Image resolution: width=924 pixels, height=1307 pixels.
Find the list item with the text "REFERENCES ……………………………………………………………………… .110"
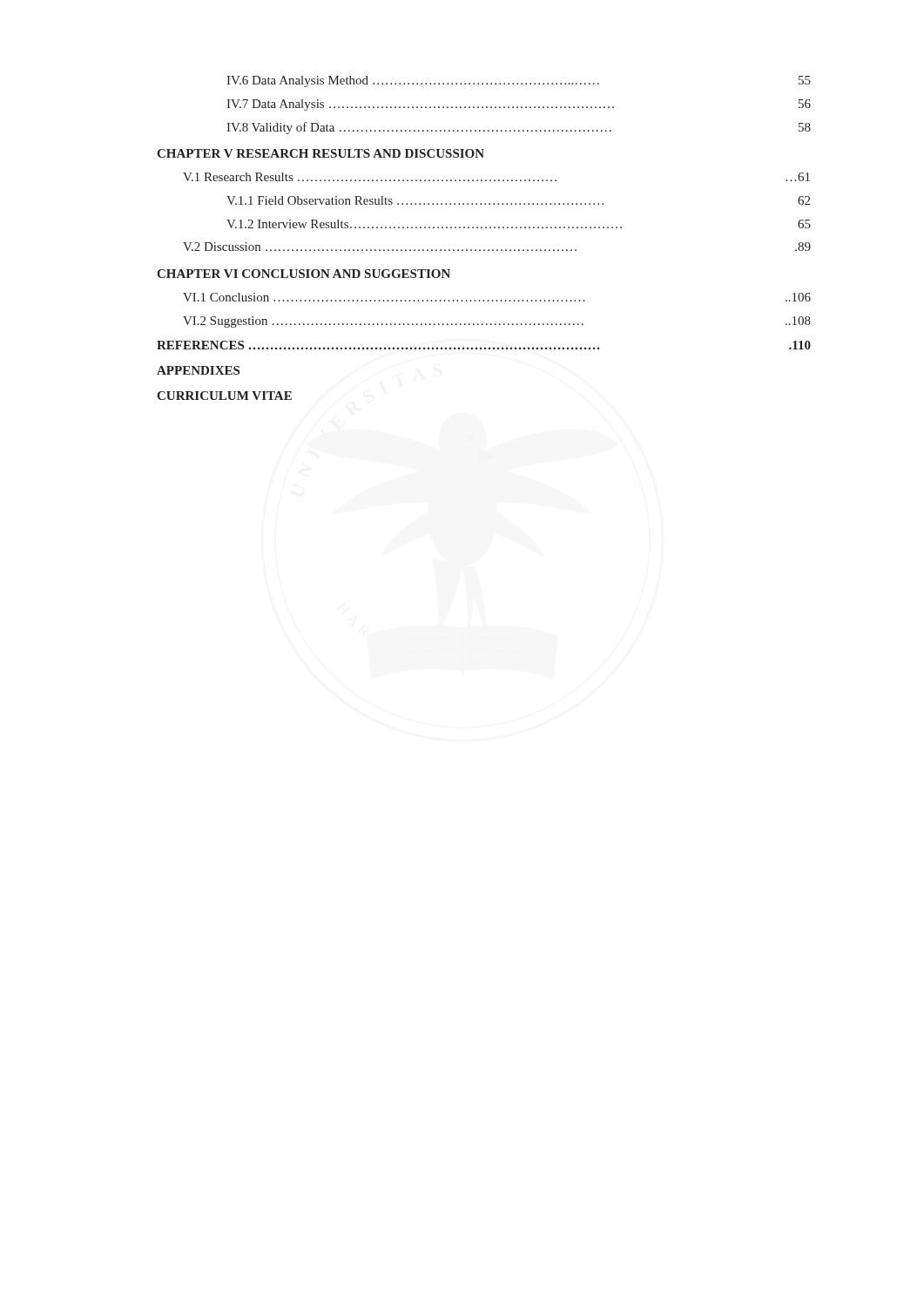(x=484, y=346)
